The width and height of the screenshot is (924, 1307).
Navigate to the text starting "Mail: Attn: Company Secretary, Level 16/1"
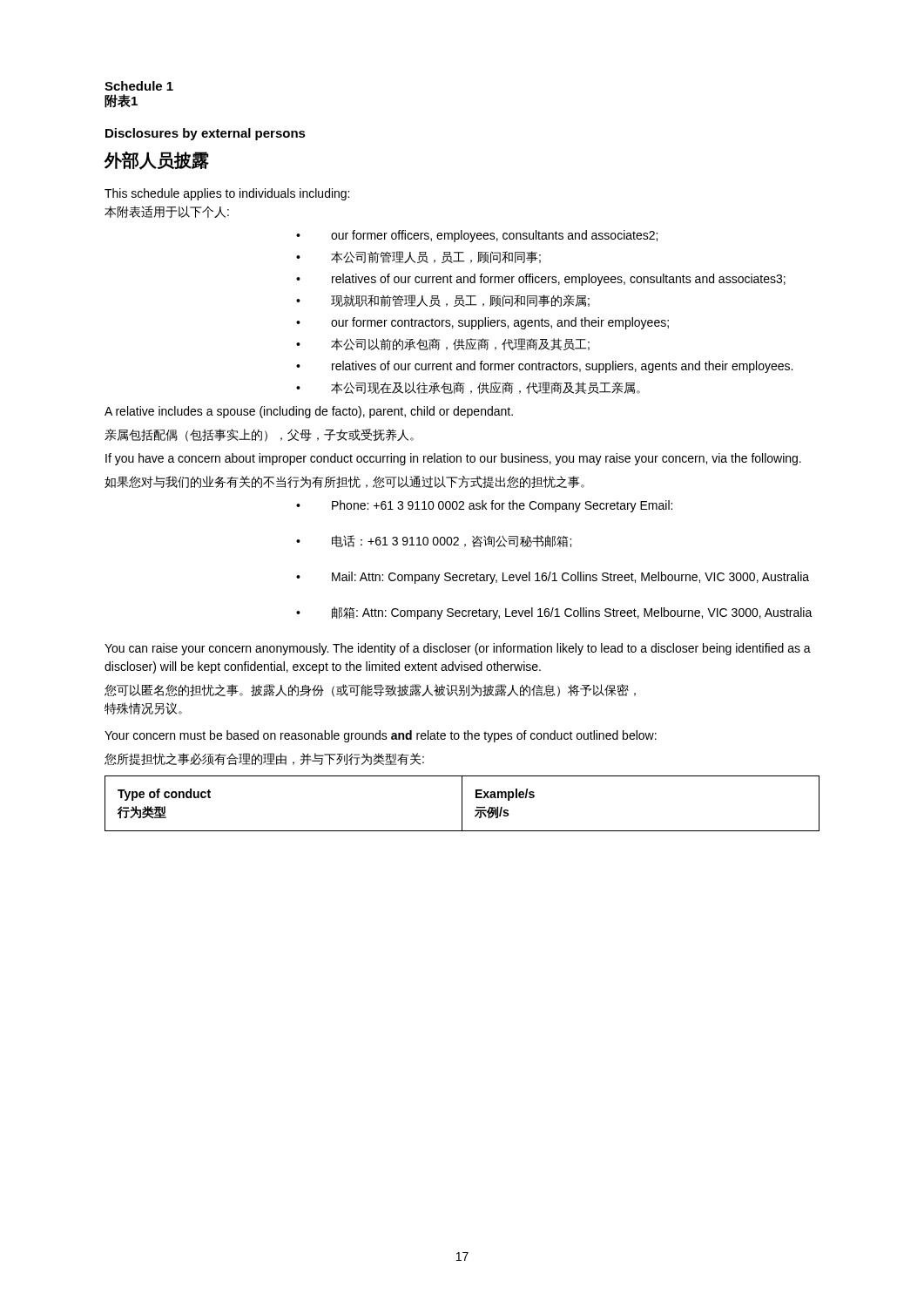tap(570, 577)
